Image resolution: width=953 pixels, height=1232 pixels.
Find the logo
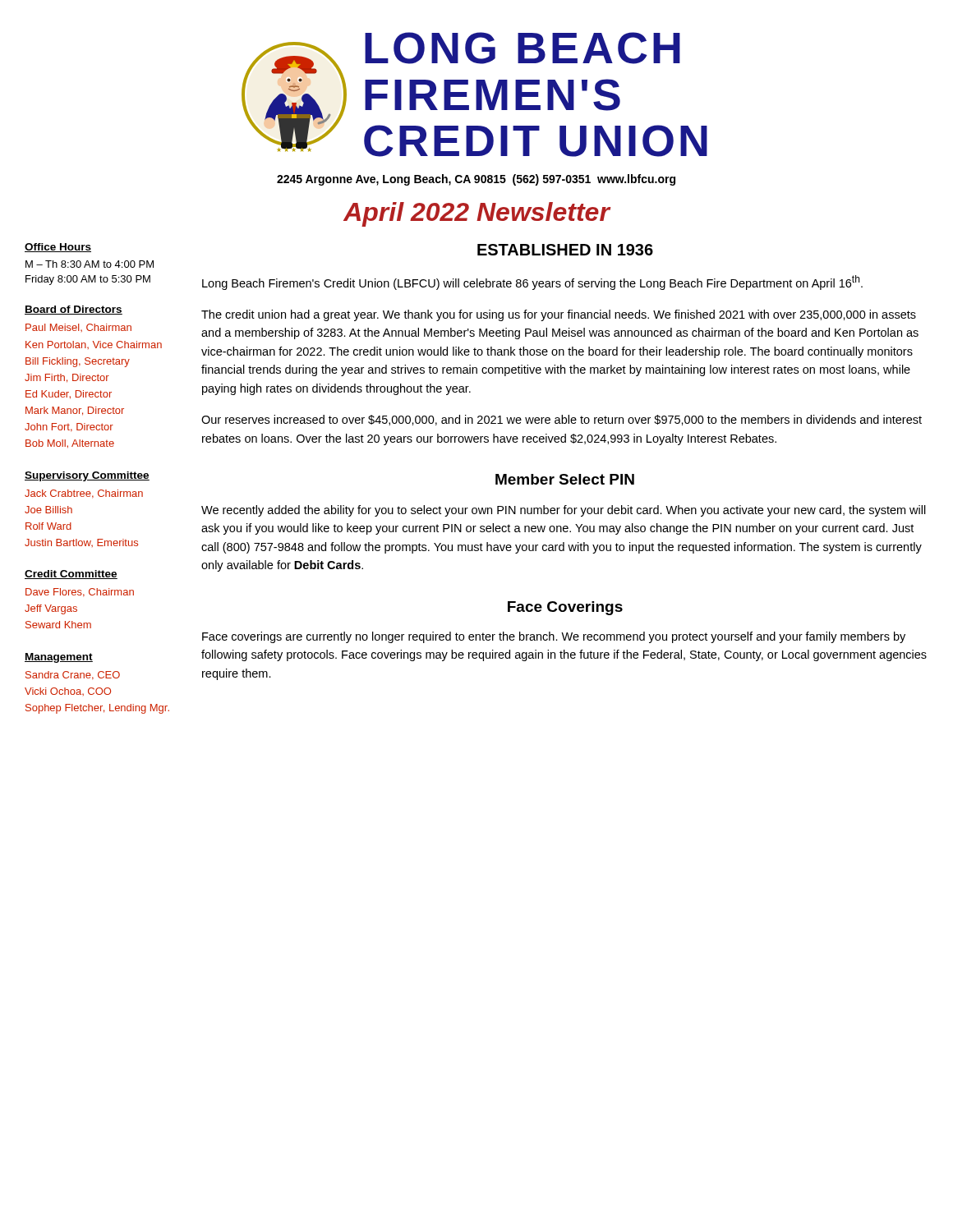pos(476,94)
